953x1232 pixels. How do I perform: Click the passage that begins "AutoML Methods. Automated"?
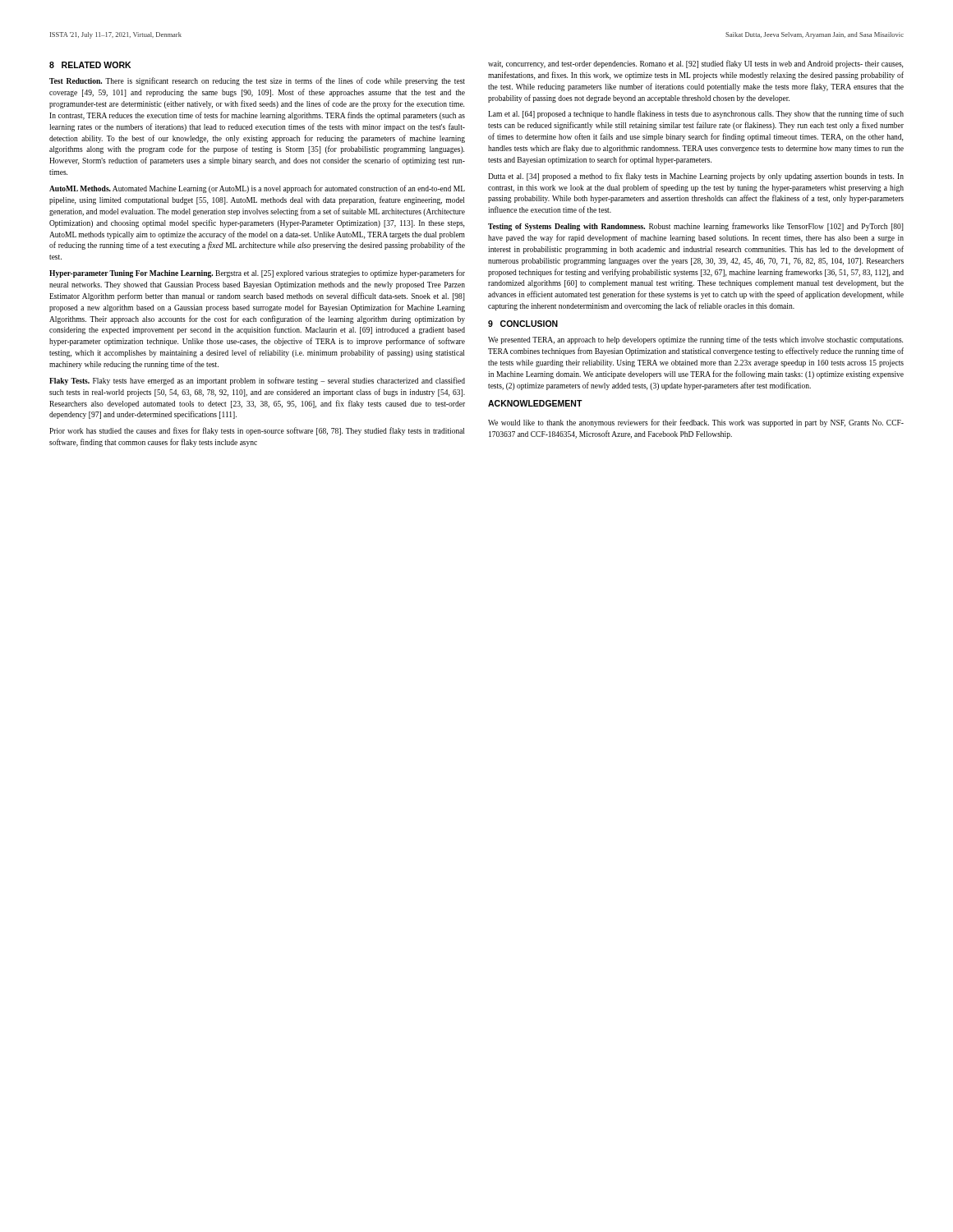point(257,224)
